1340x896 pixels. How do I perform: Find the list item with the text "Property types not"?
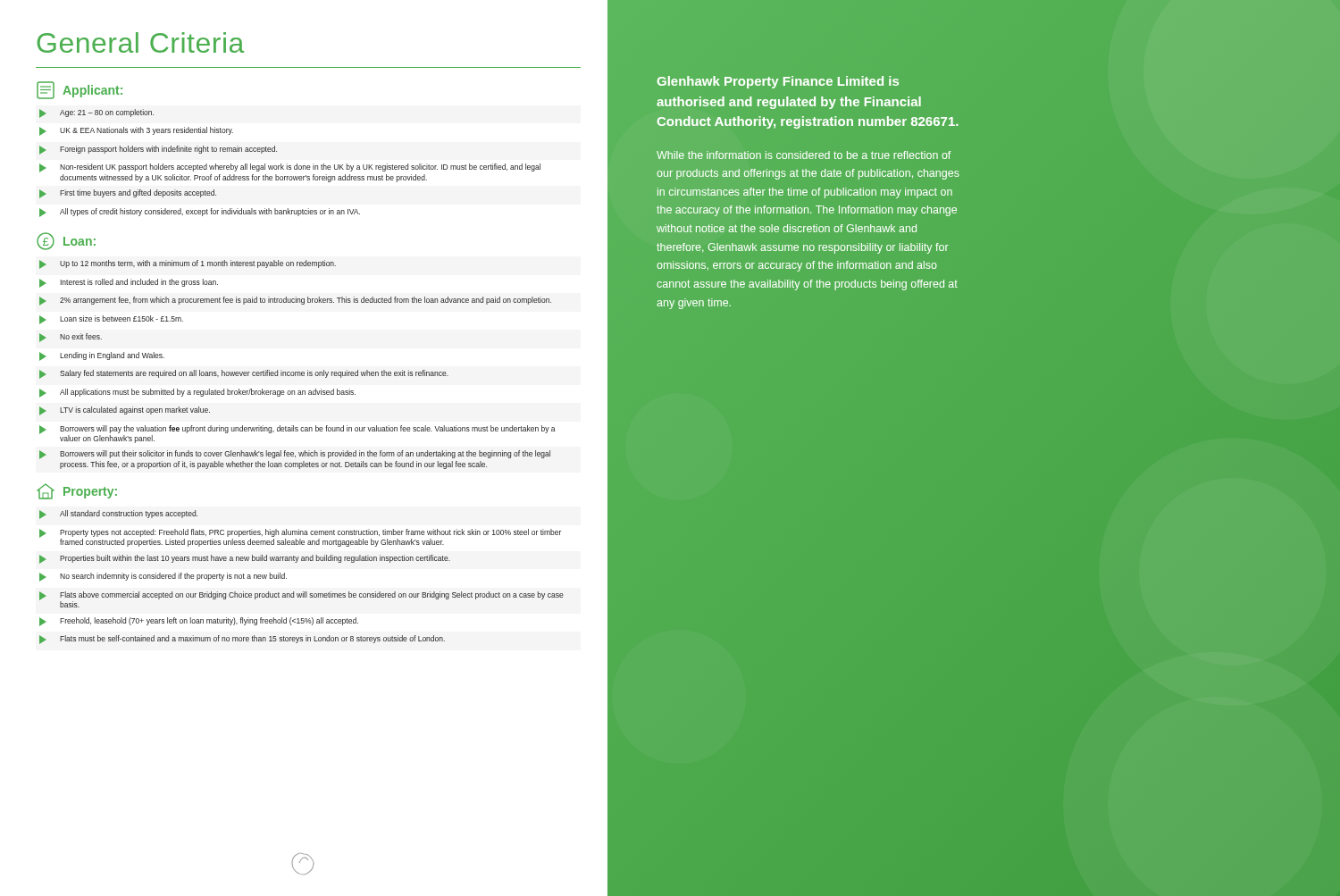click(308, 538)
